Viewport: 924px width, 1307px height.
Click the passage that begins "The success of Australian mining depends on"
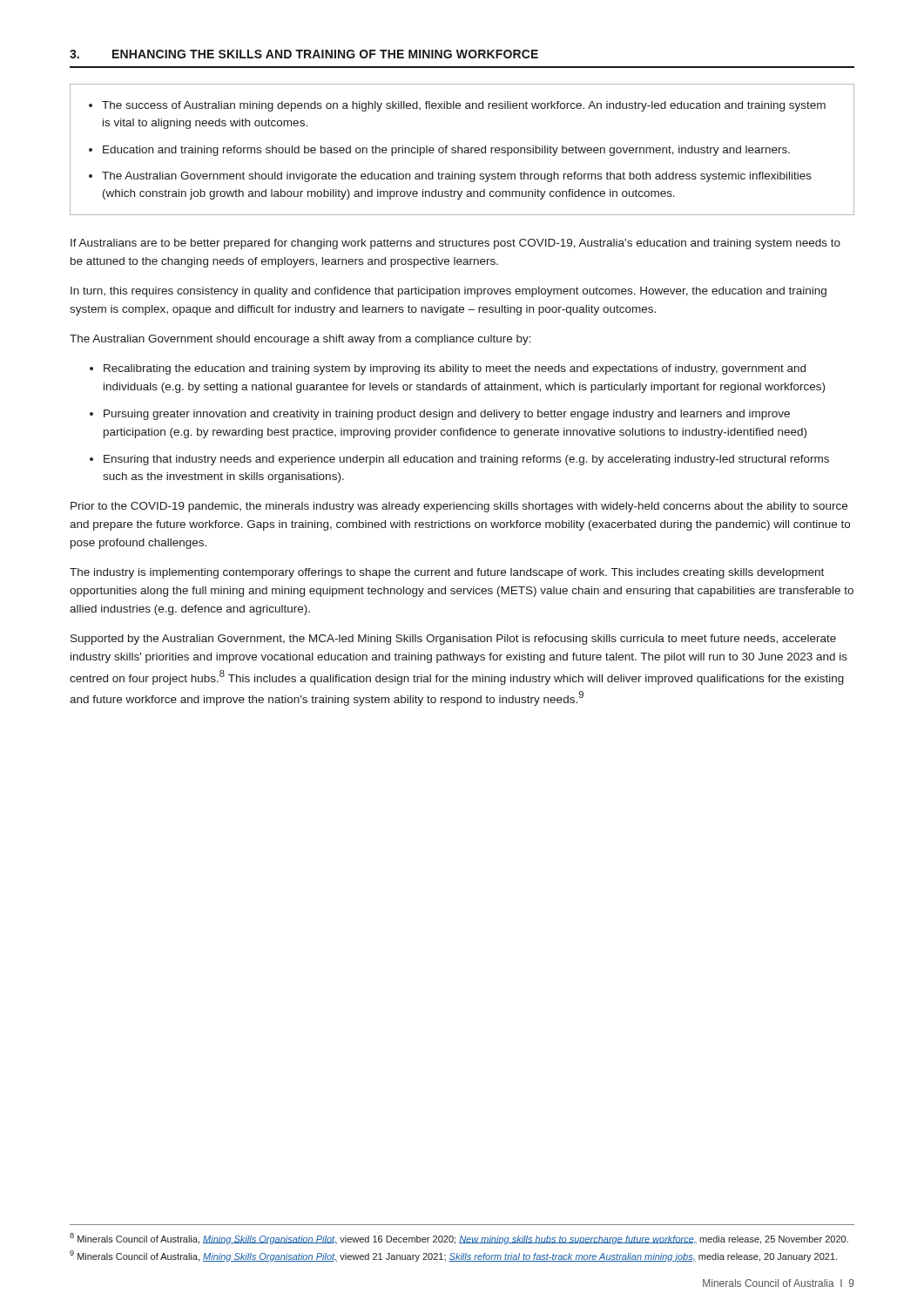[x=458, y=150]
